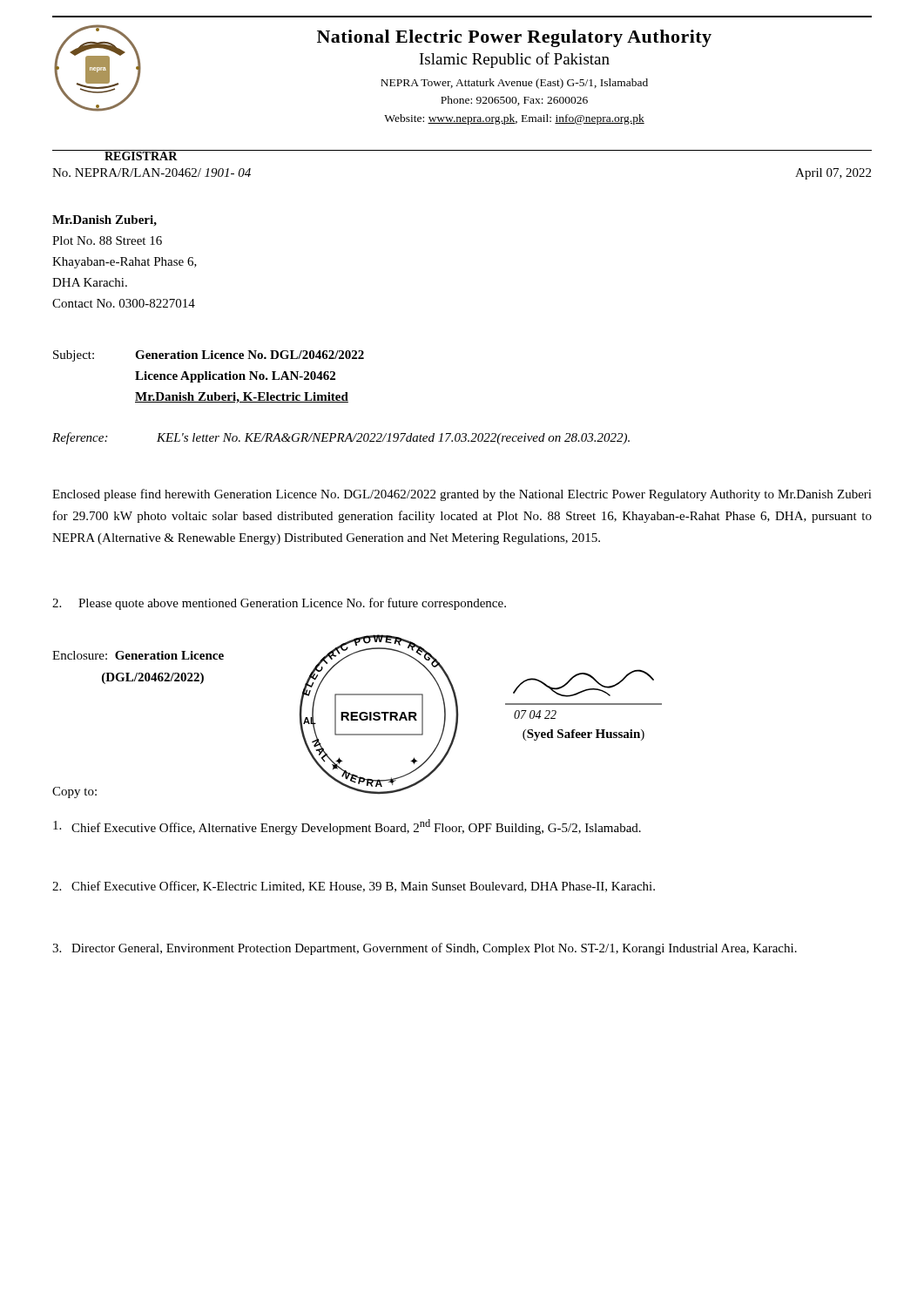
Task: Where is the passage that starts "Chief Executive Office,"?
Action: pos(462,827)
